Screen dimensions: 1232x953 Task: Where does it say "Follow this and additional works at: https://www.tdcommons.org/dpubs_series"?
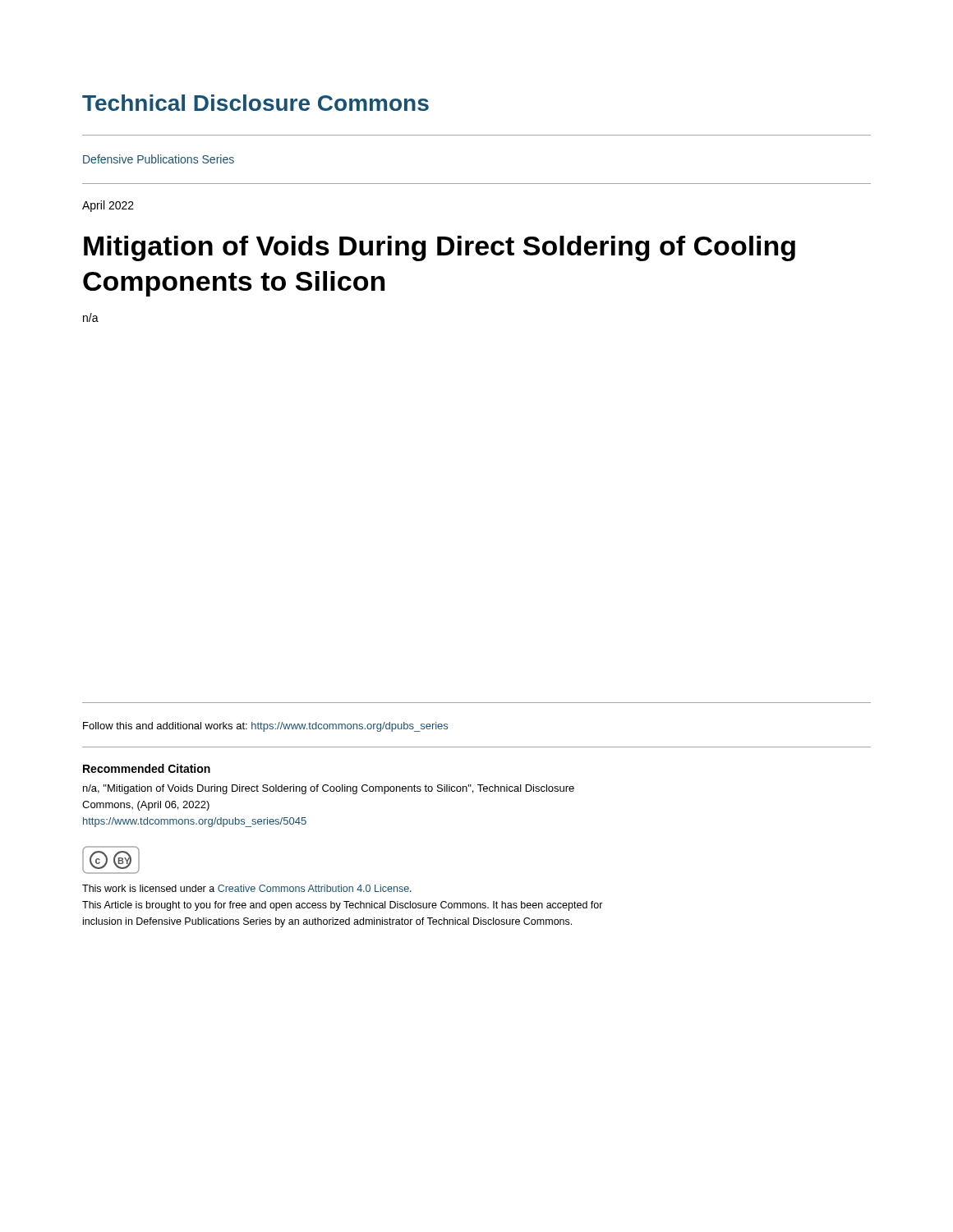[265, 726]
